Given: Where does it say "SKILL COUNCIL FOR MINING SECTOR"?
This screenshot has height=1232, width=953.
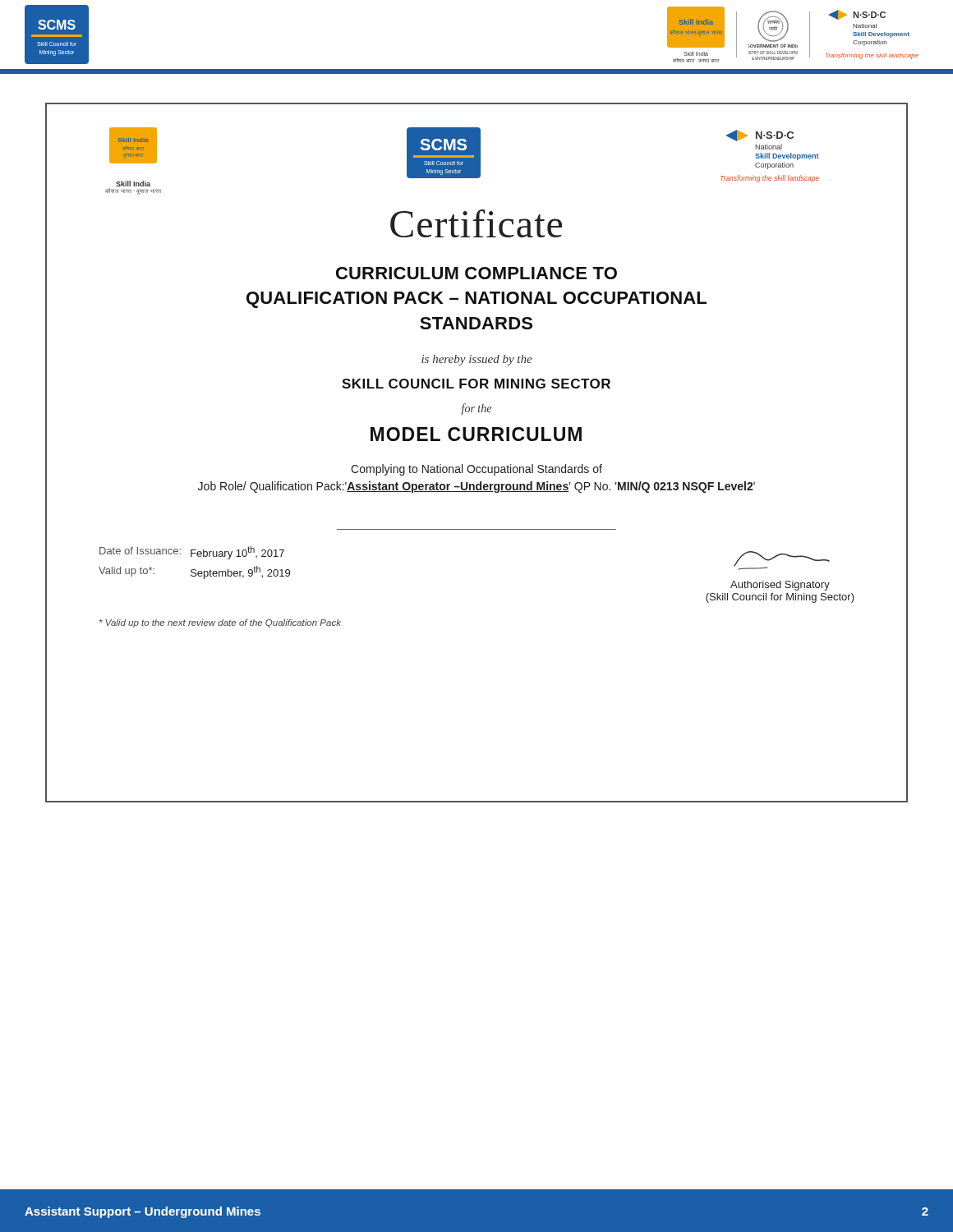Looking at the screenshot, I should click(476, 384).
